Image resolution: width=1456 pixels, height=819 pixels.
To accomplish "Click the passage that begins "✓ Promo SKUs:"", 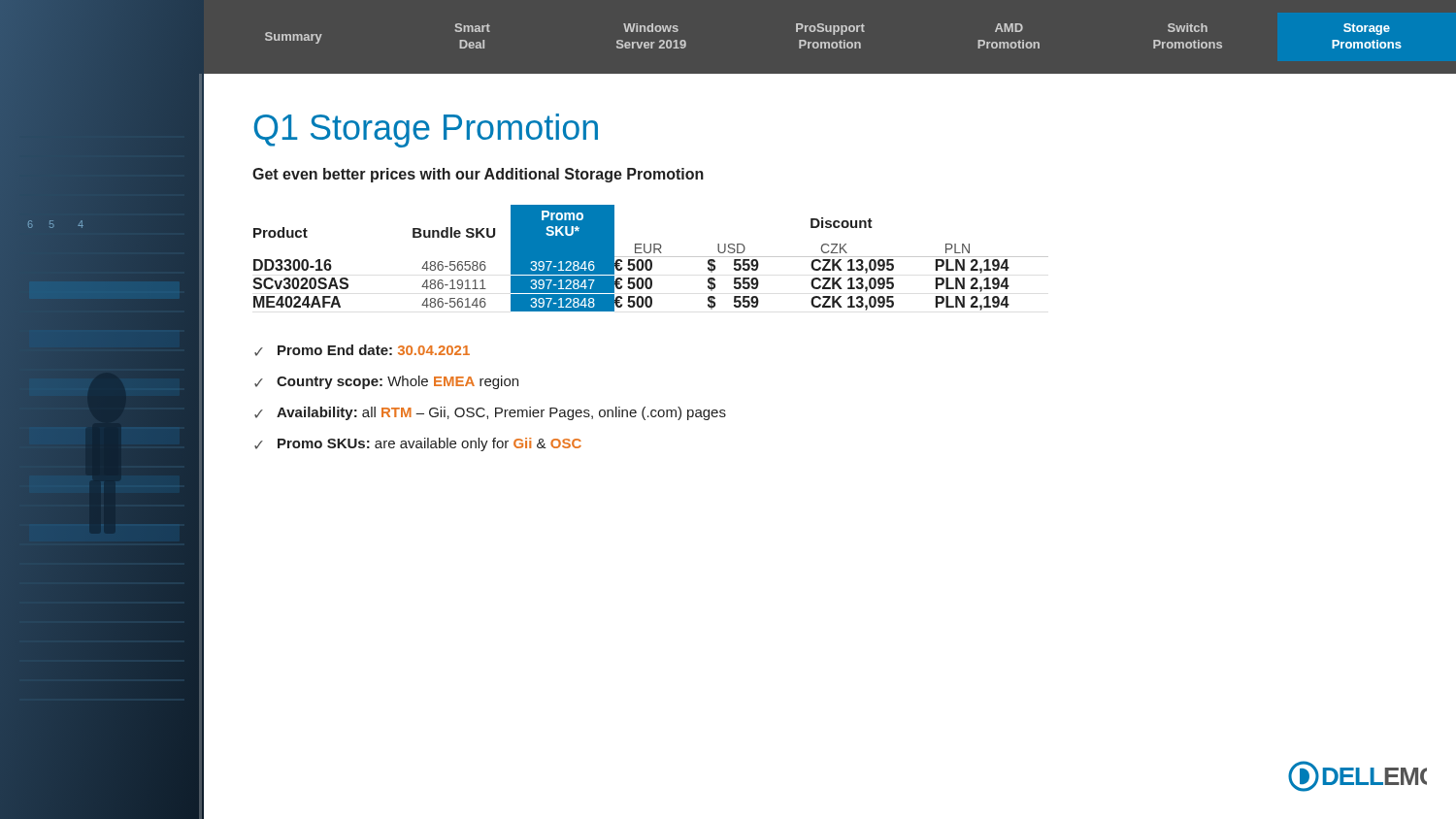I will tap(417, 444).
